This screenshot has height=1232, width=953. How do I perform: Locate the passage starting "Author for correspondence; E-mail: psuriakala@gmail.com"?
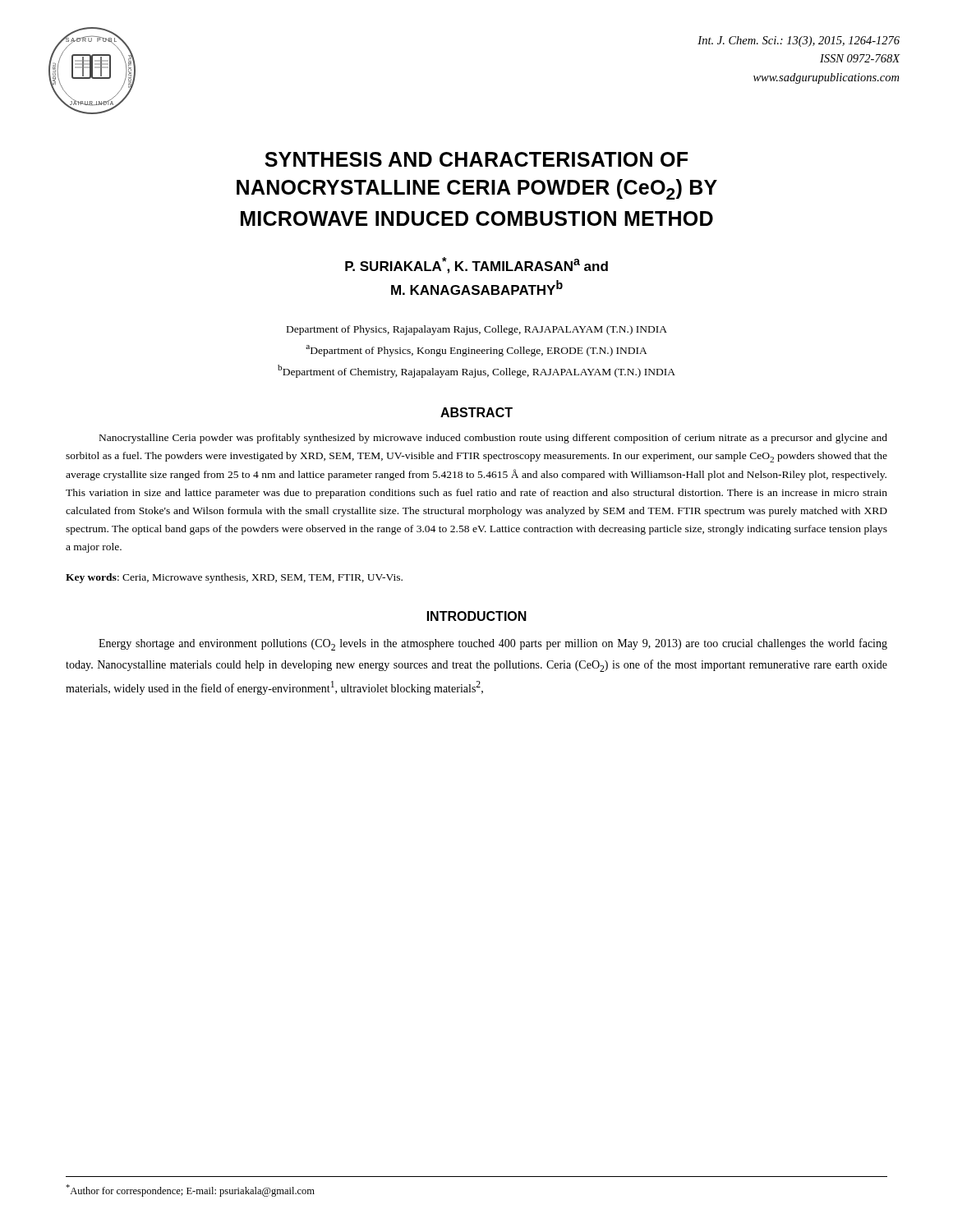tap(190, 1190)
